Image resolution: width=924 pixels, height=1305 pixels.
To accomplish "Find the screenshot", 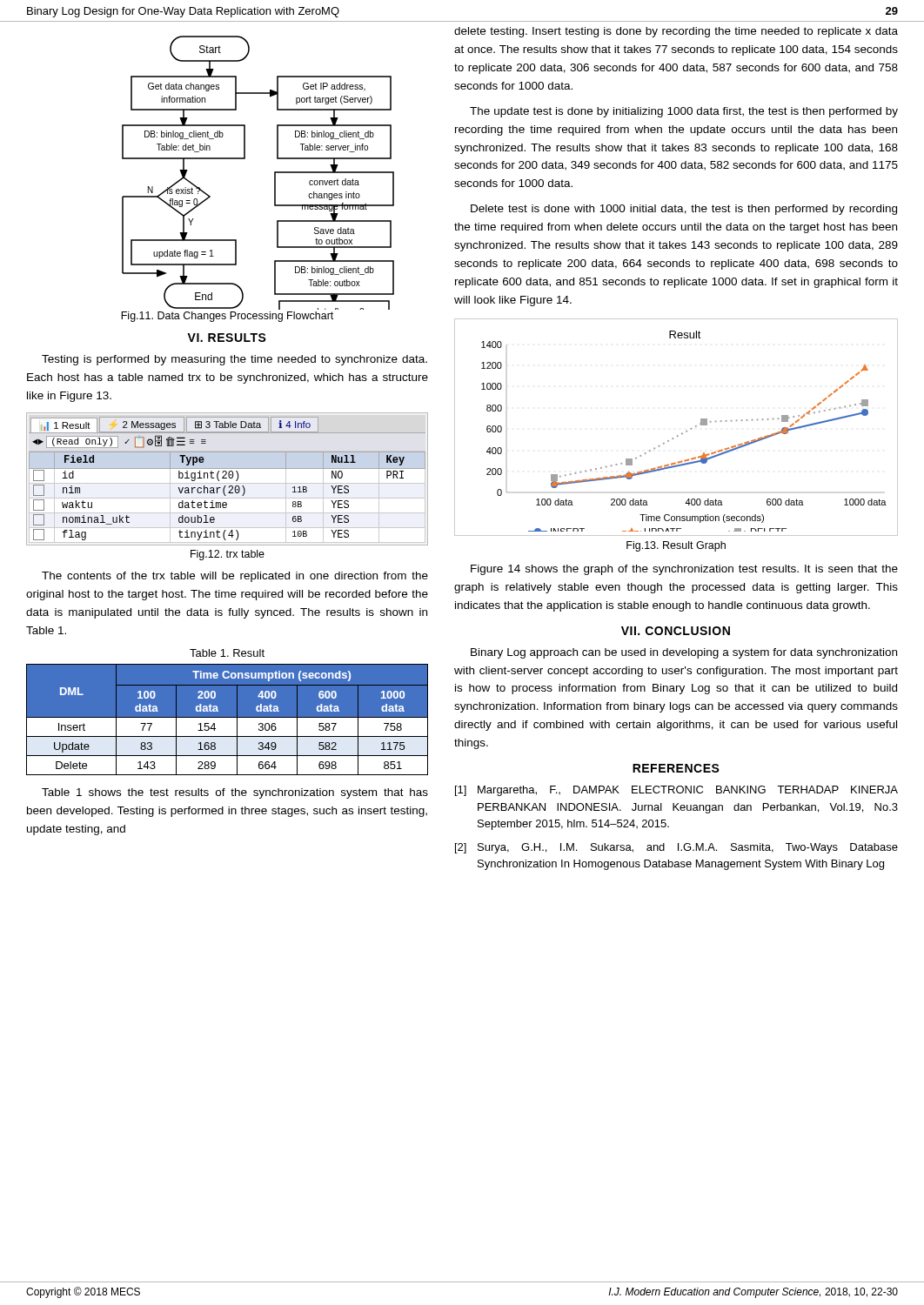I will (227, 479).
